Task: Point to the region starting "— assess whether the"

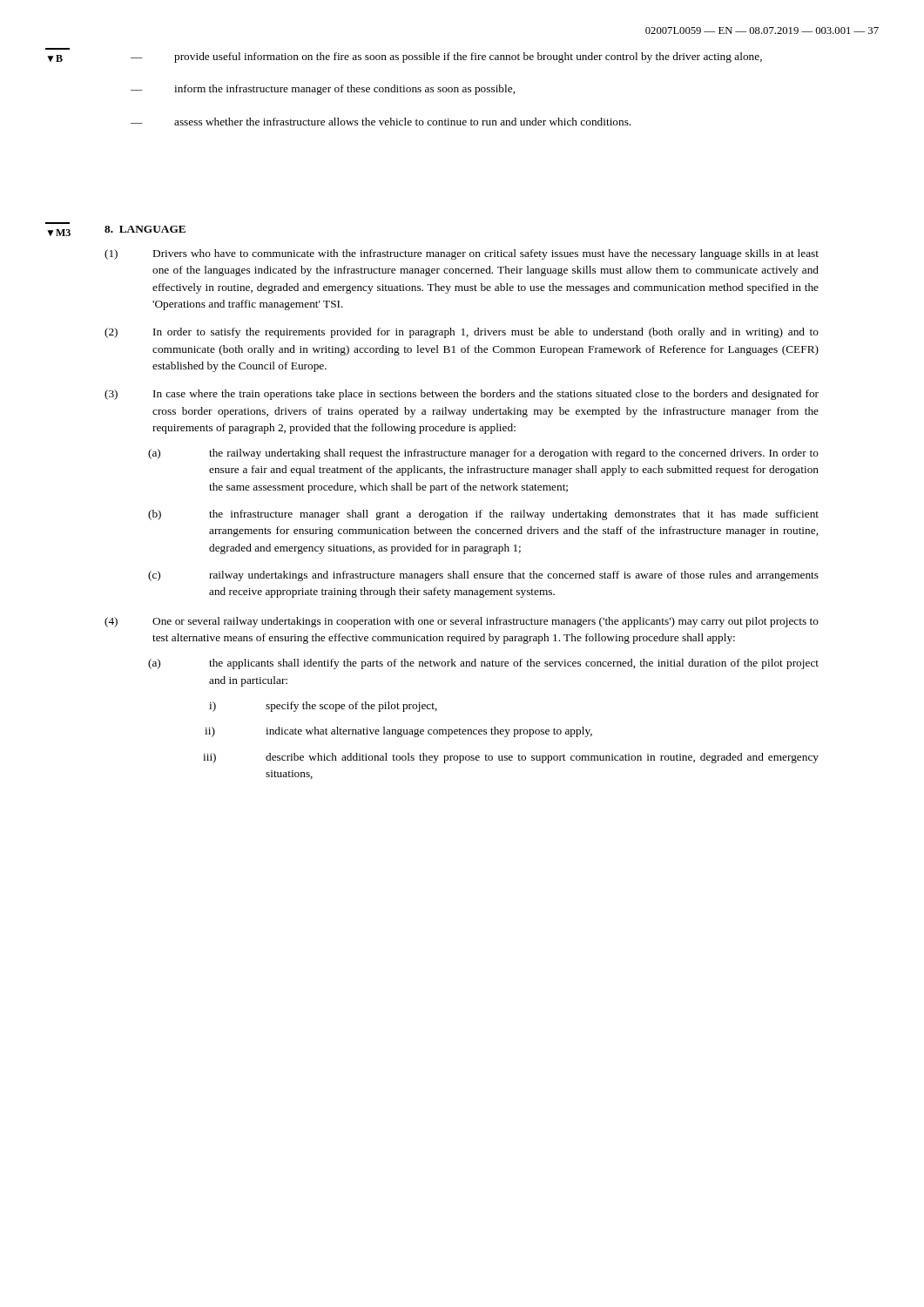Action: pos(403,121)
